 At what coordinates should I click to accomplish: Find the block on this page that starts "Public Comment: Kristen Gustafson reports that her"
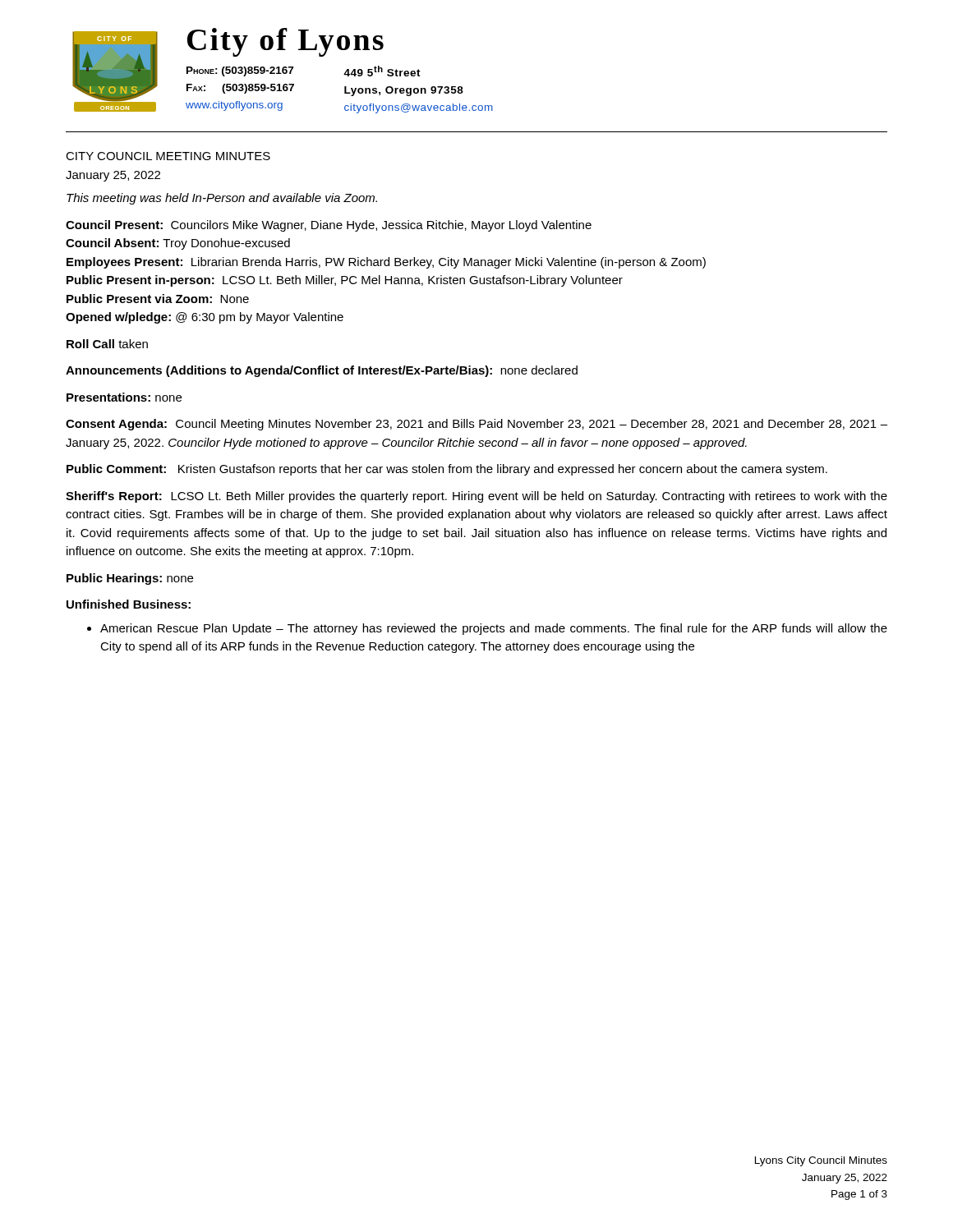pos(447,469)
